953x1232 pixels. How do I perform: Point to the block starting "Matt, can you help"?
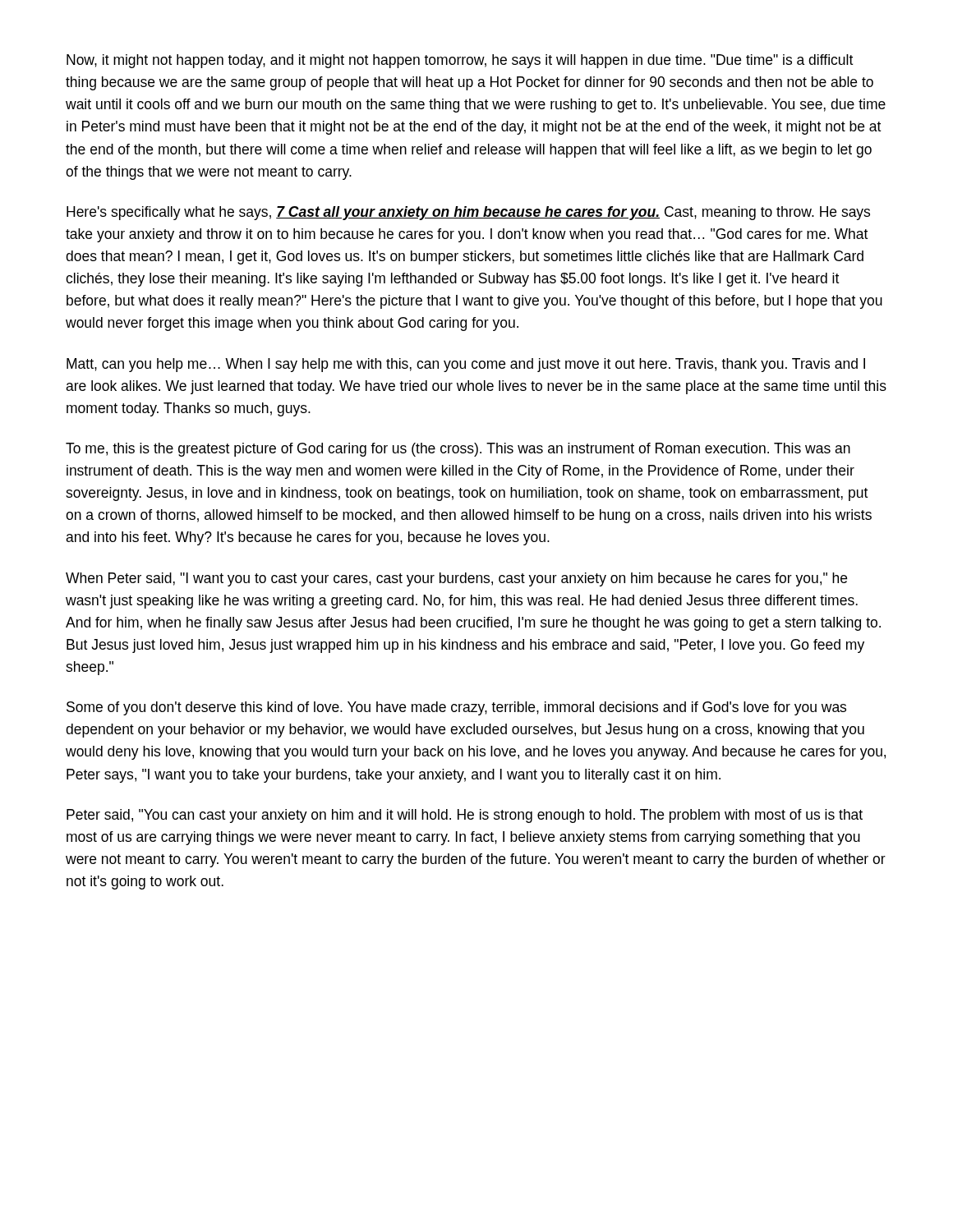(476, 386)
